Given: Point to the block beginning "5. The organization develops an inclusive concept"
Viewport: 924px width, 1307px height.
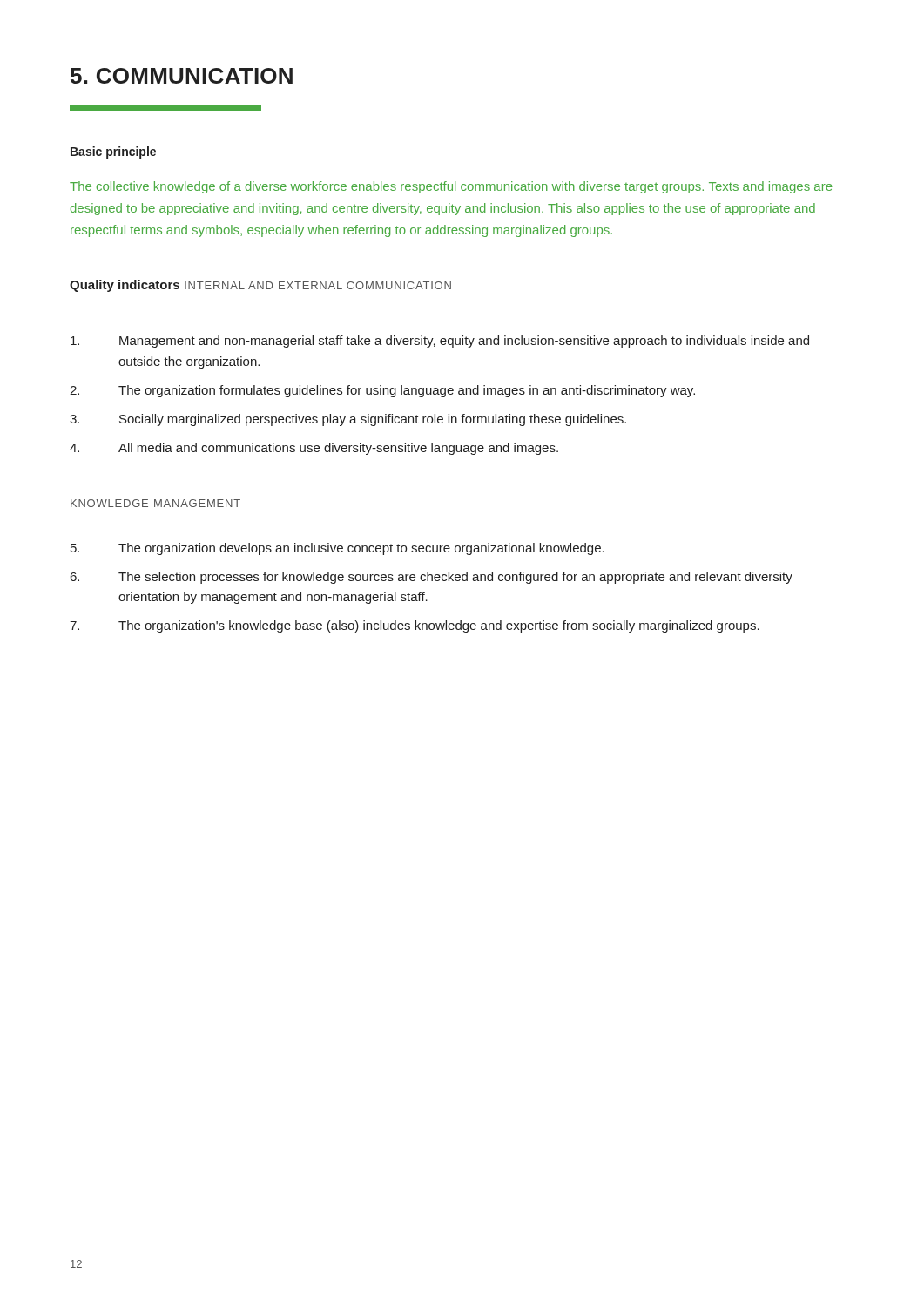Looking at the screenshot, I should pos(462,547).
